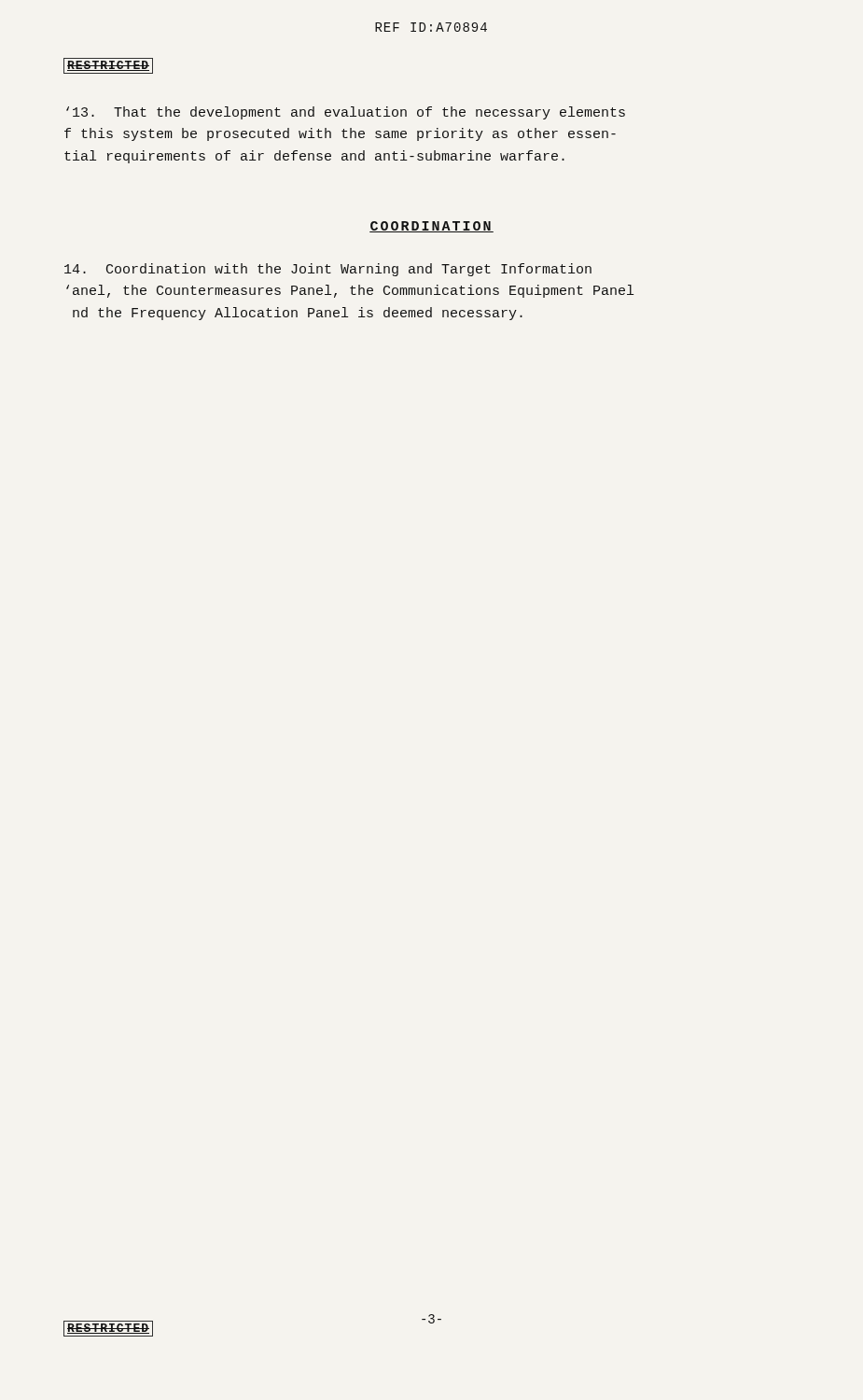This screenshot has width=863, height=1400.
Task: Click on the element starting "‘13. That the development and evaluation"
Action: click(345, 135)
